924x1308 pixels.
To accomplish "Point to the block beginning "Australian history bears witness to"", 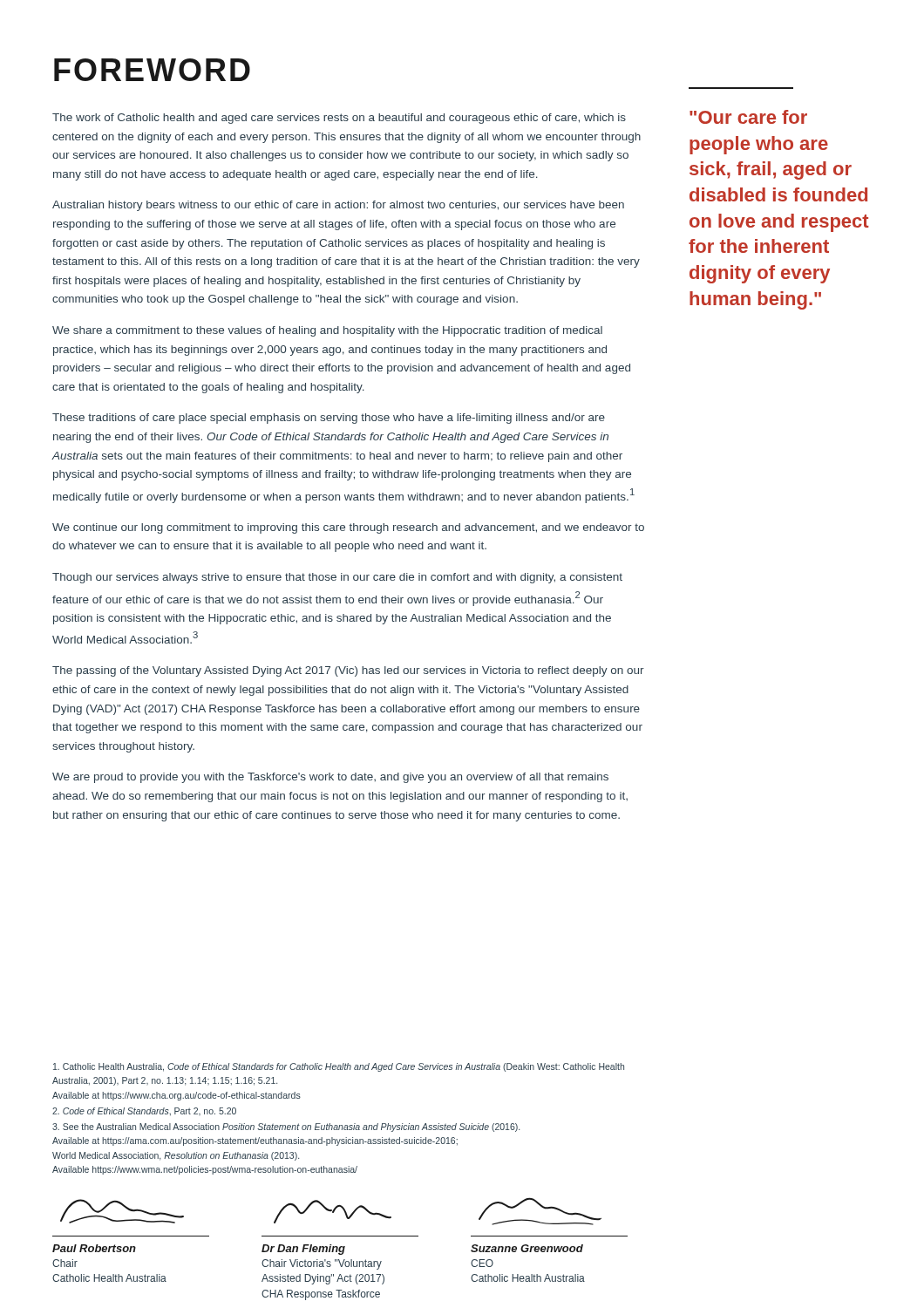I will pyautogui.click(x=346, y=252).
